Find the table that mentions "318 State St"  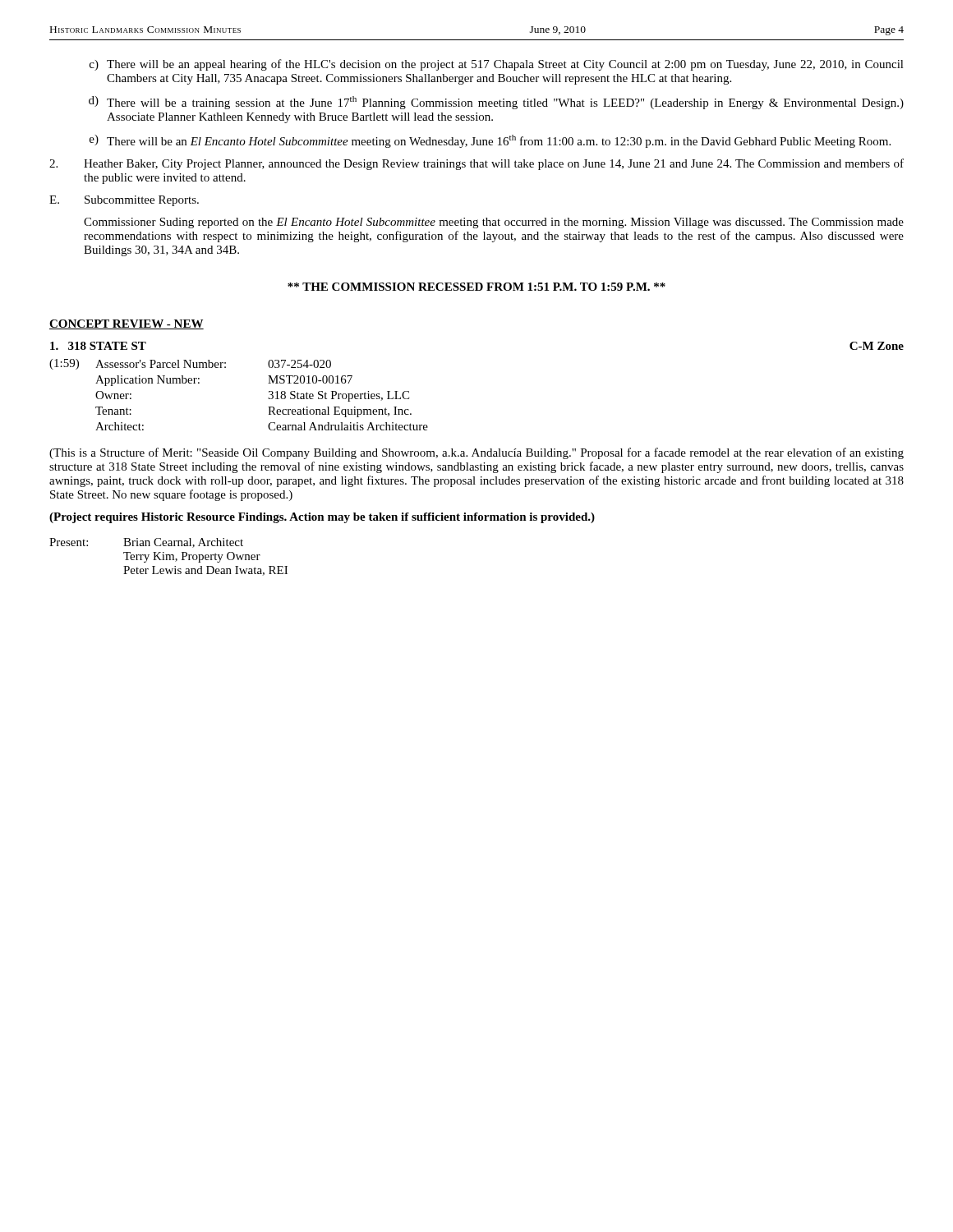(x=262, y=395)
